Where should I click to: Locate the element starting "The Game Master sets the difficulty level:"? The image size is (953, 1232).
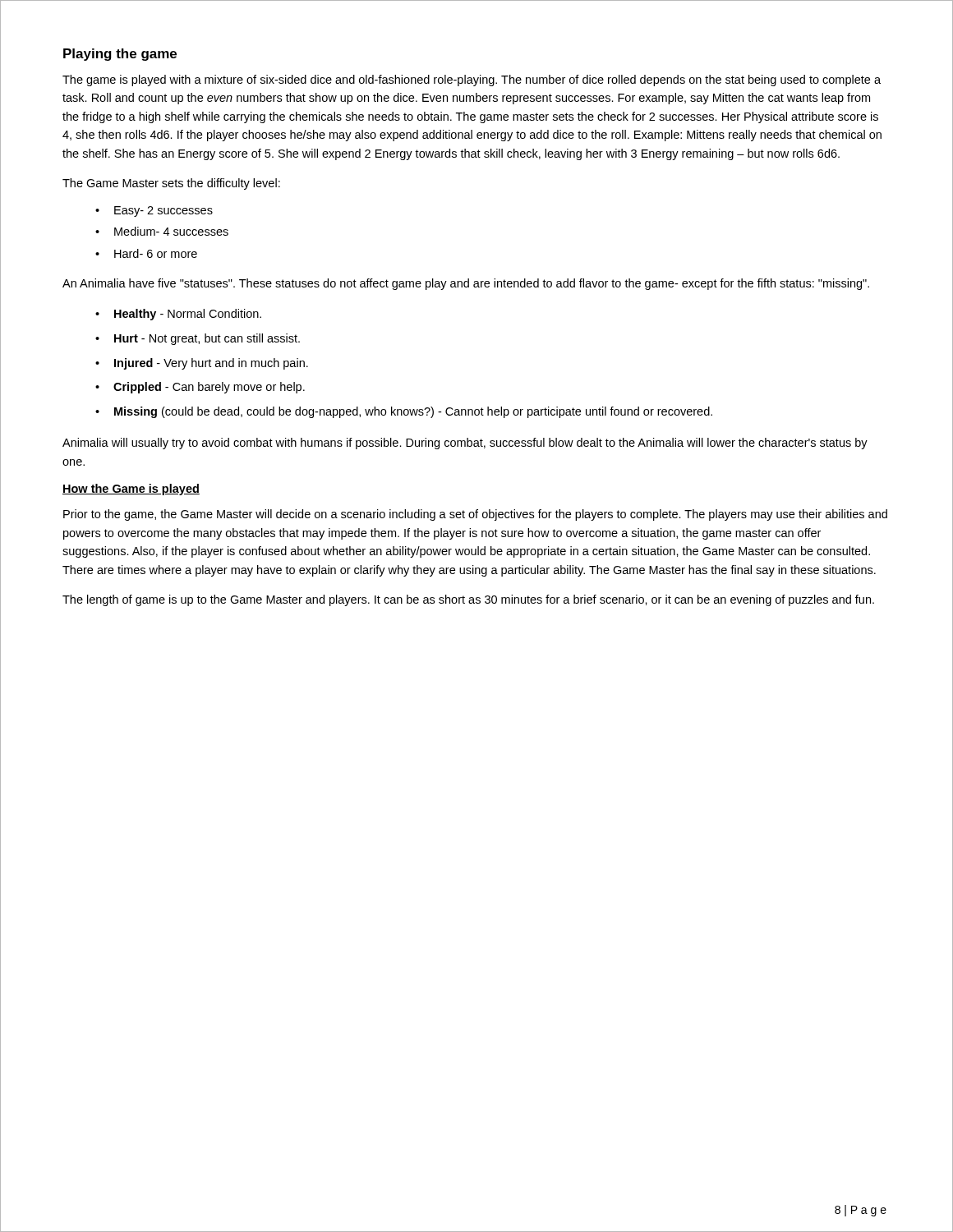172,183
